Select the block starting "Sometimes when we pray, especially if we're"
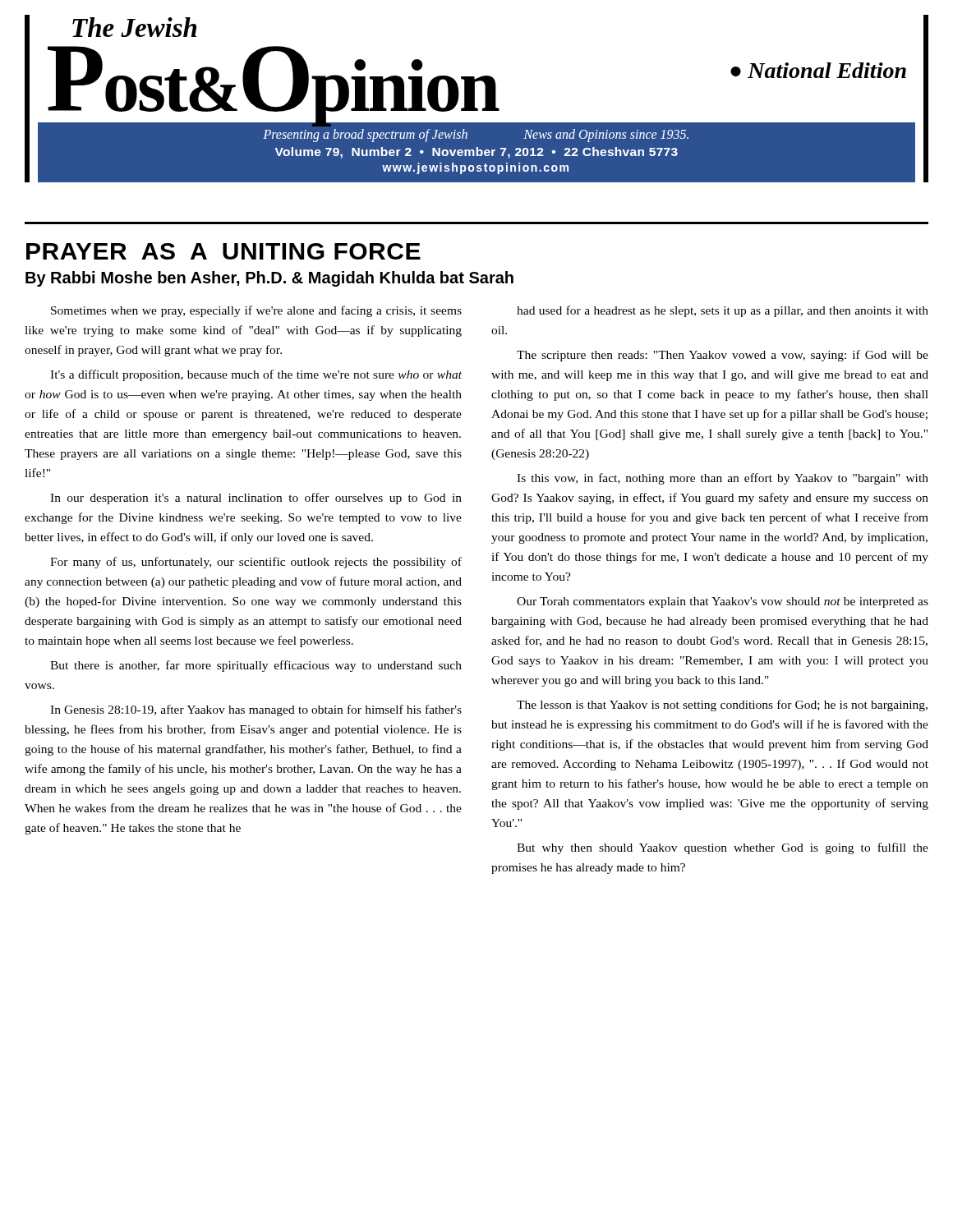953x1232 pixels. tap(243, 569)
